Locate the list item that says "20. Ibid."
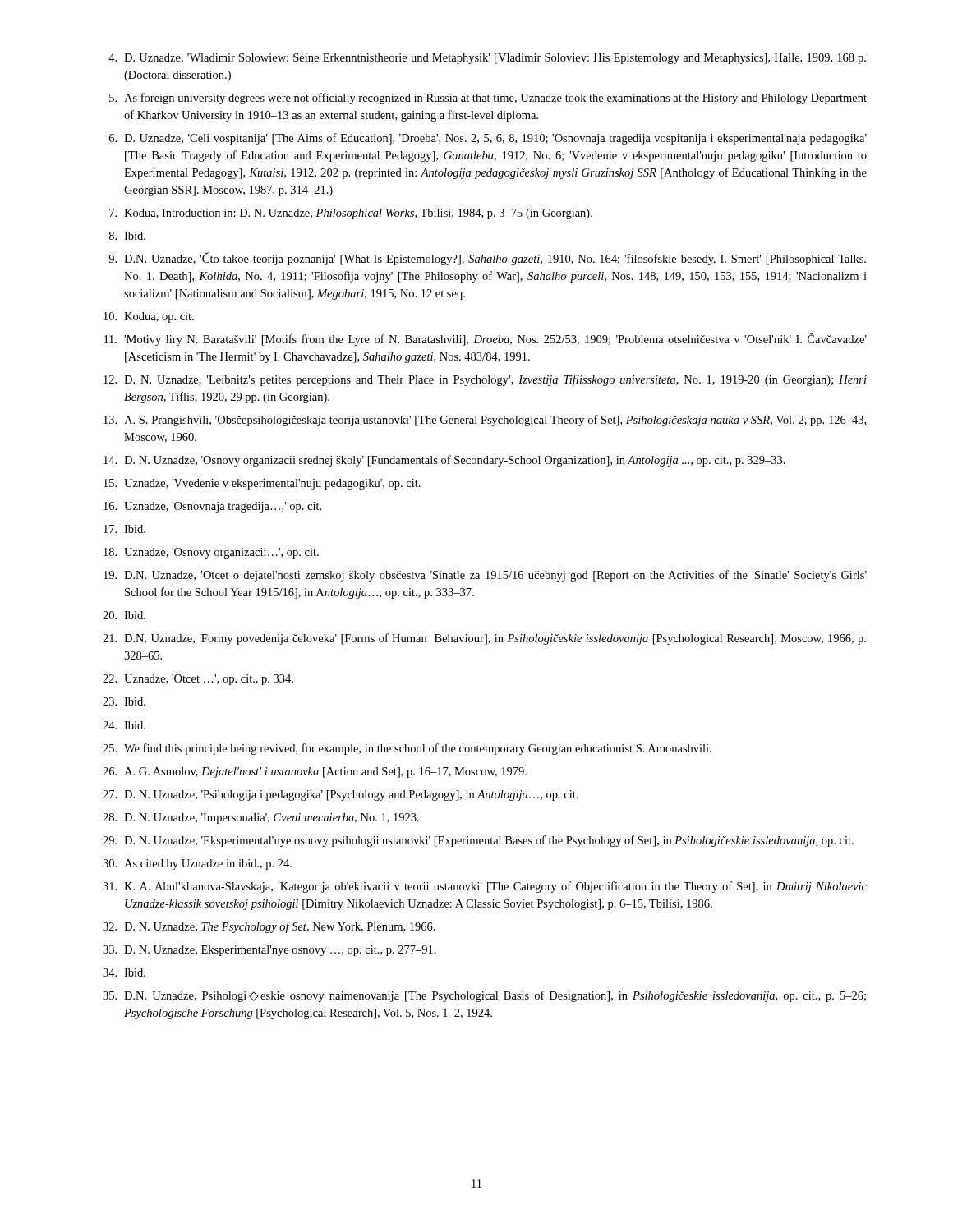 pyautogui.click(x=124, y=615)
